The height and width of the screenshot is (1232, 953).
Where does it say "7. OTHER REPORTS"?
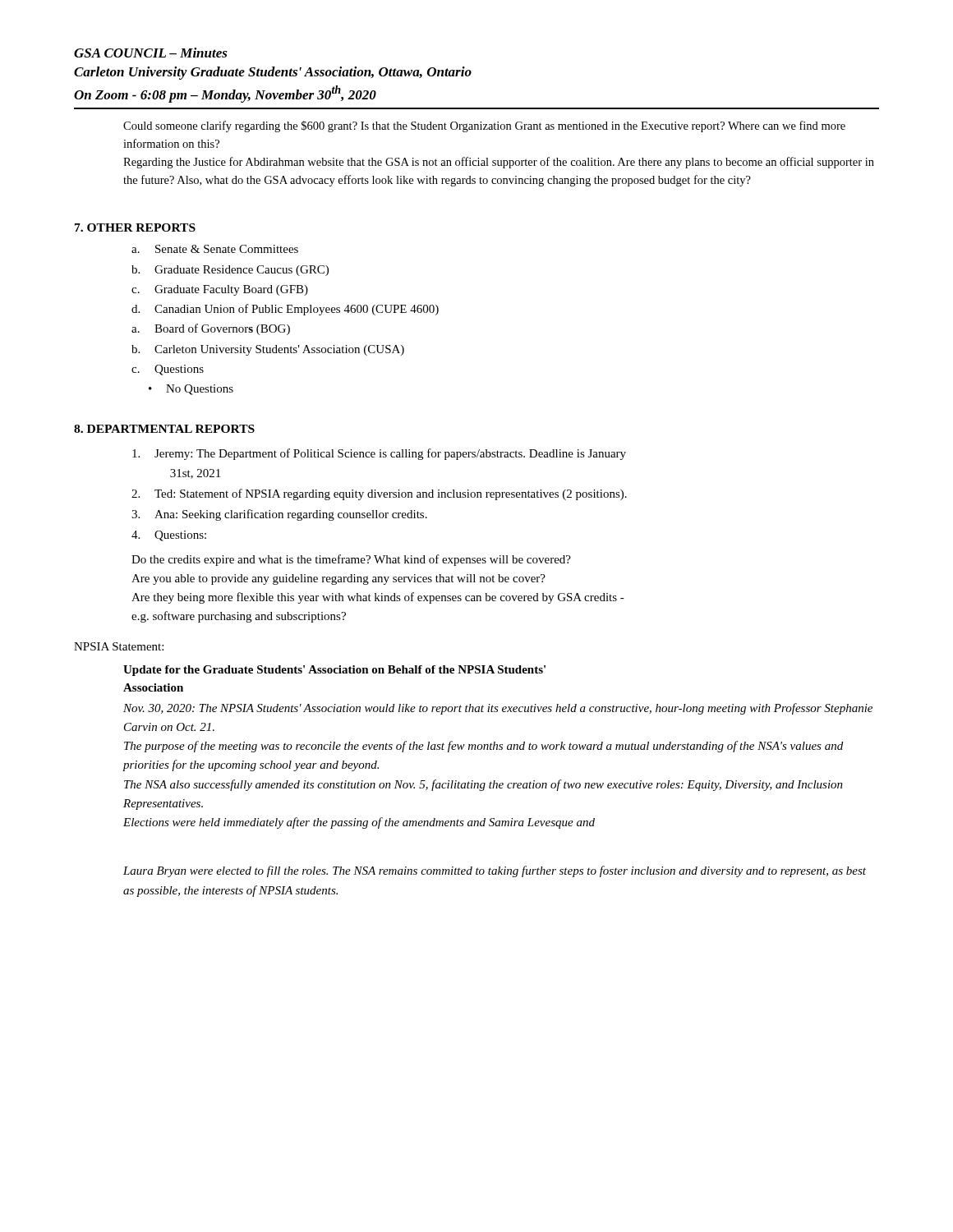click(135, 227)
